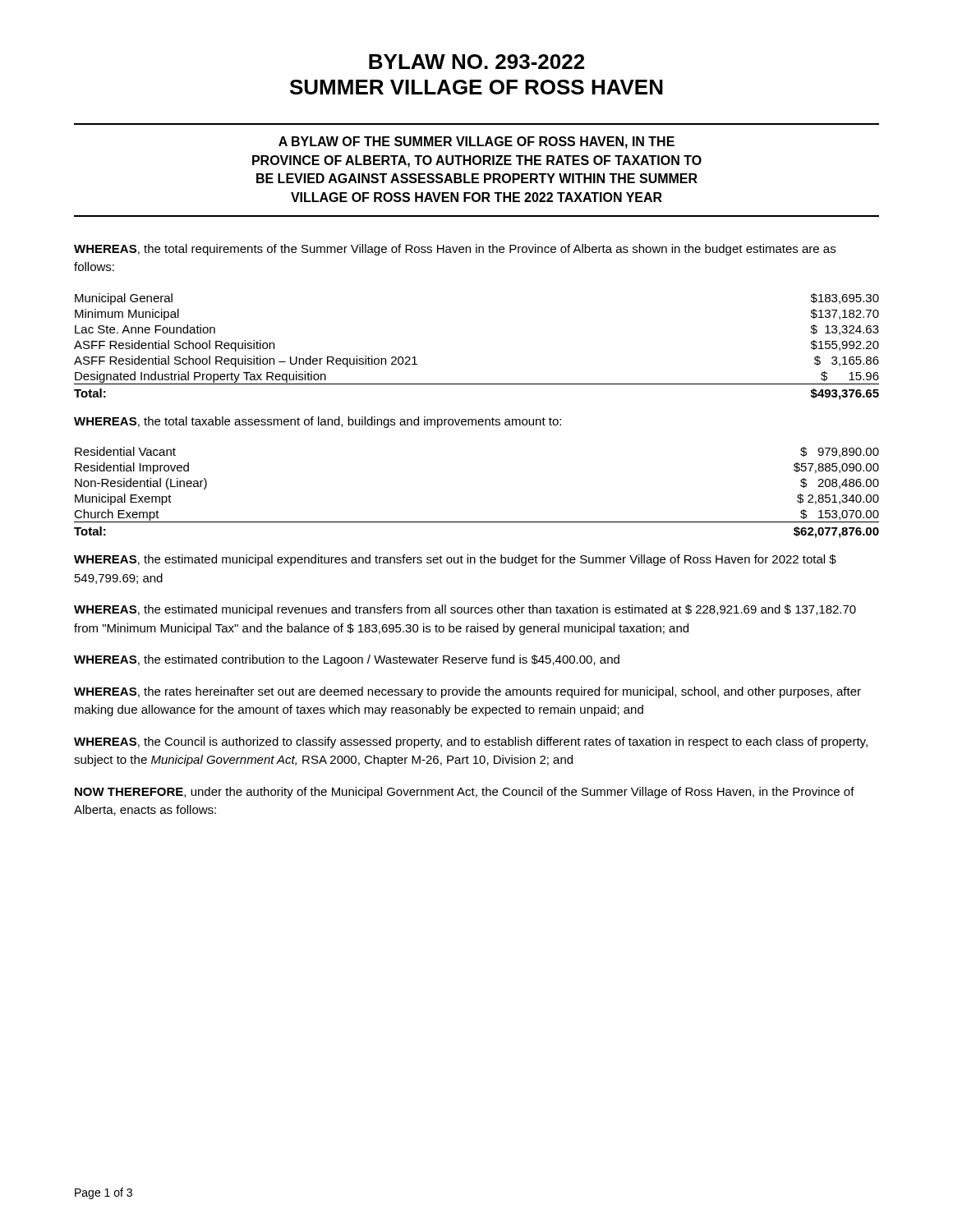The width and height of the screenshot is (953, 1232).
Task: Locate the block of text that opens with "WHEREAS, the rates hereinafter"
Action: click(467, 700)
